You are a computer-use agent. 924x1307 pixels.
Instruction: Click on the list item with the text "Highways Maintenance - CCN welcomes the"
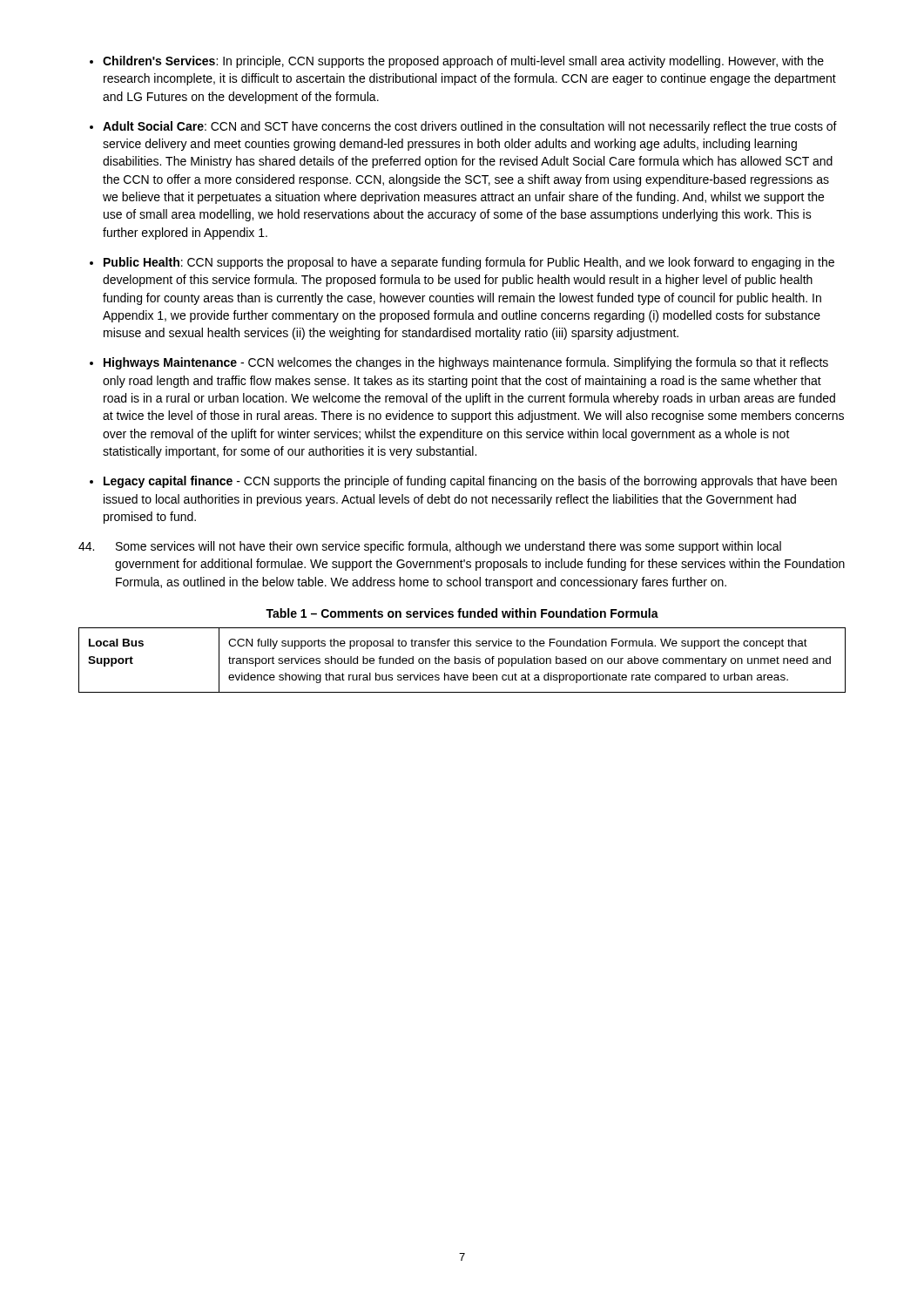(x=474, y=407)
